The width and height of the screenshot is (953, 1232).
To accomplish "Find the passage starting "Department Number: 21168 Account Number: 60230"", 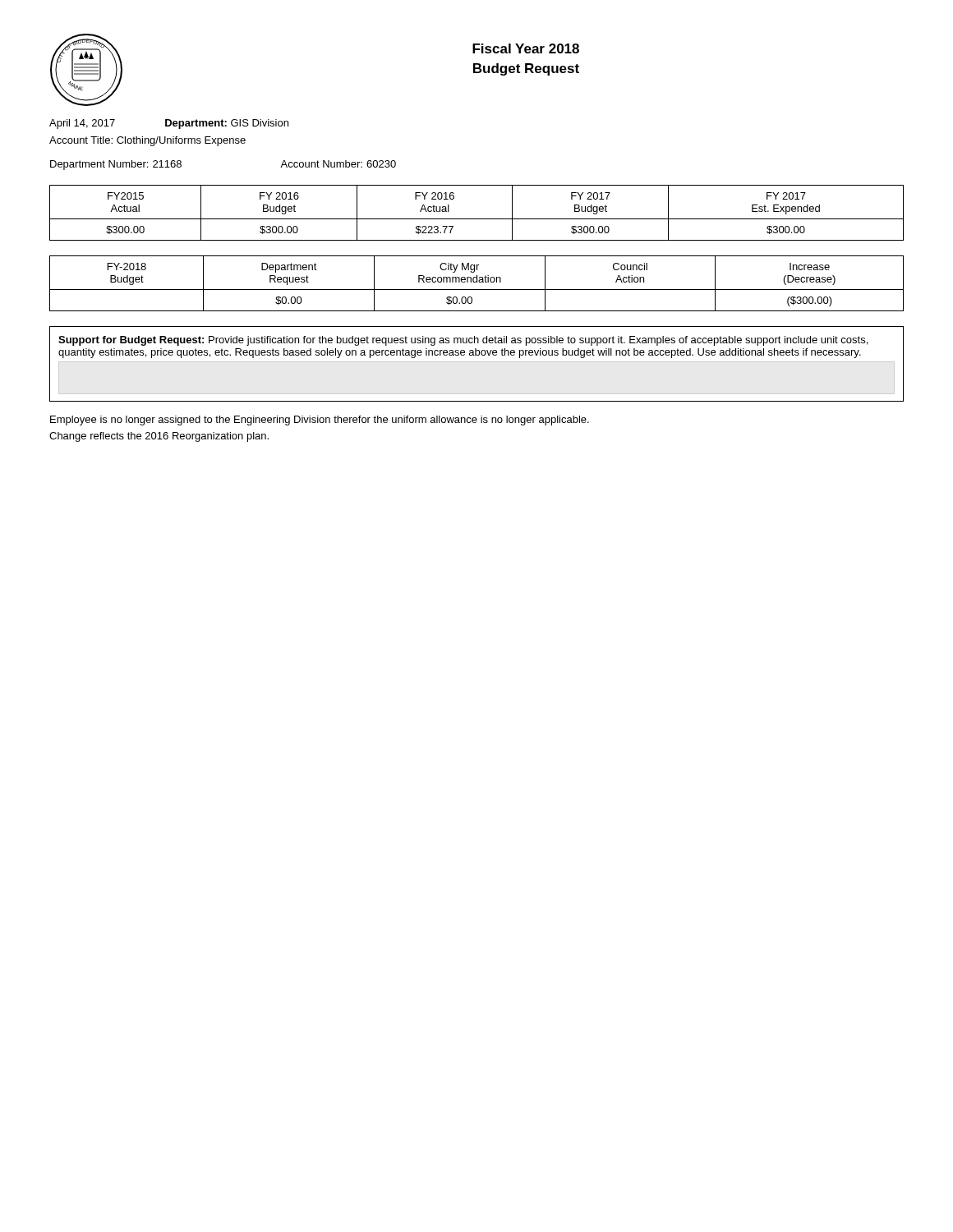I will click(120, 165).
